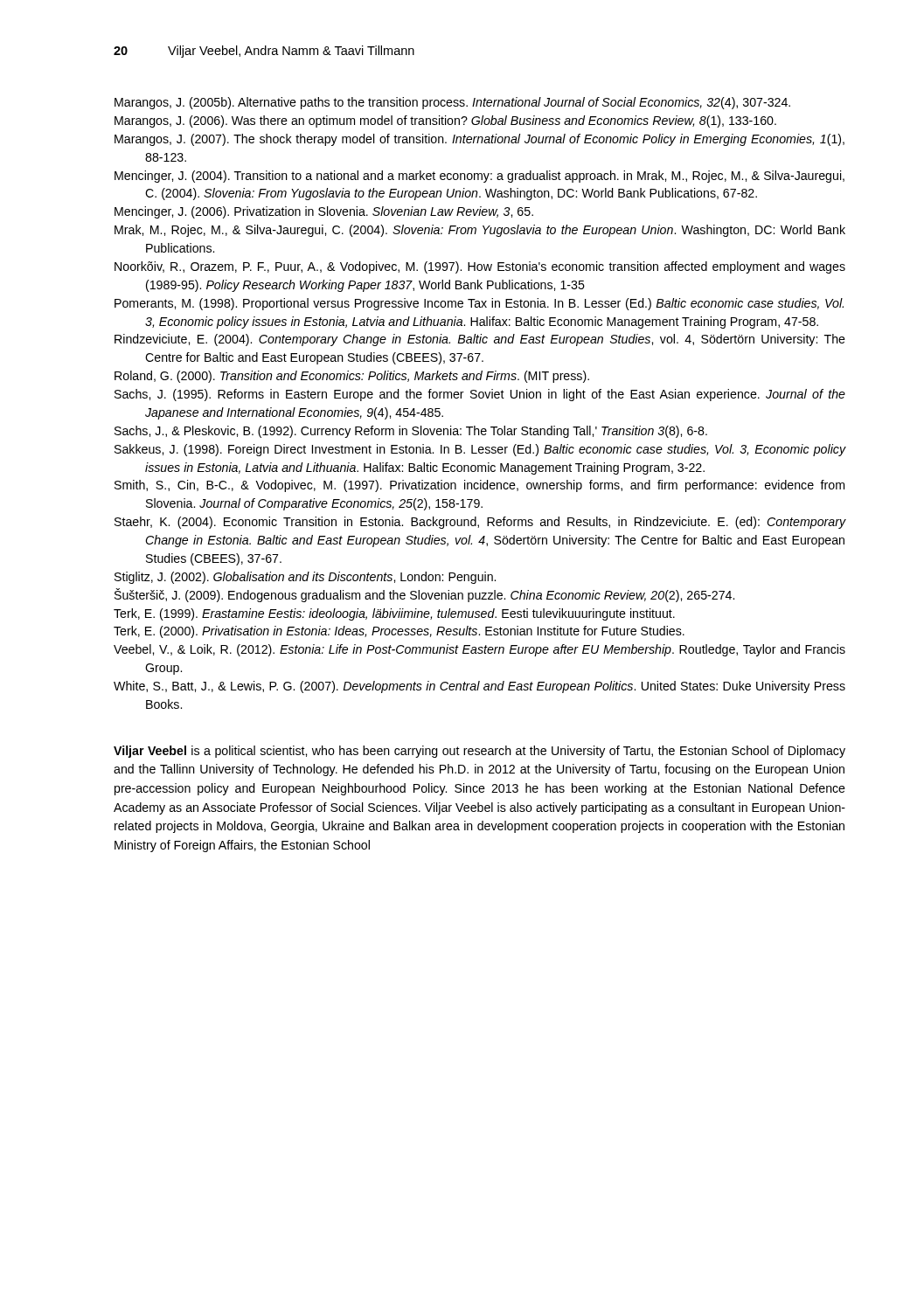Navigate to the text starting "Marangos, J. (2005b). Alternative paths to the transition"
This screenshot has height=1311, width=924.
coord(452,102)
